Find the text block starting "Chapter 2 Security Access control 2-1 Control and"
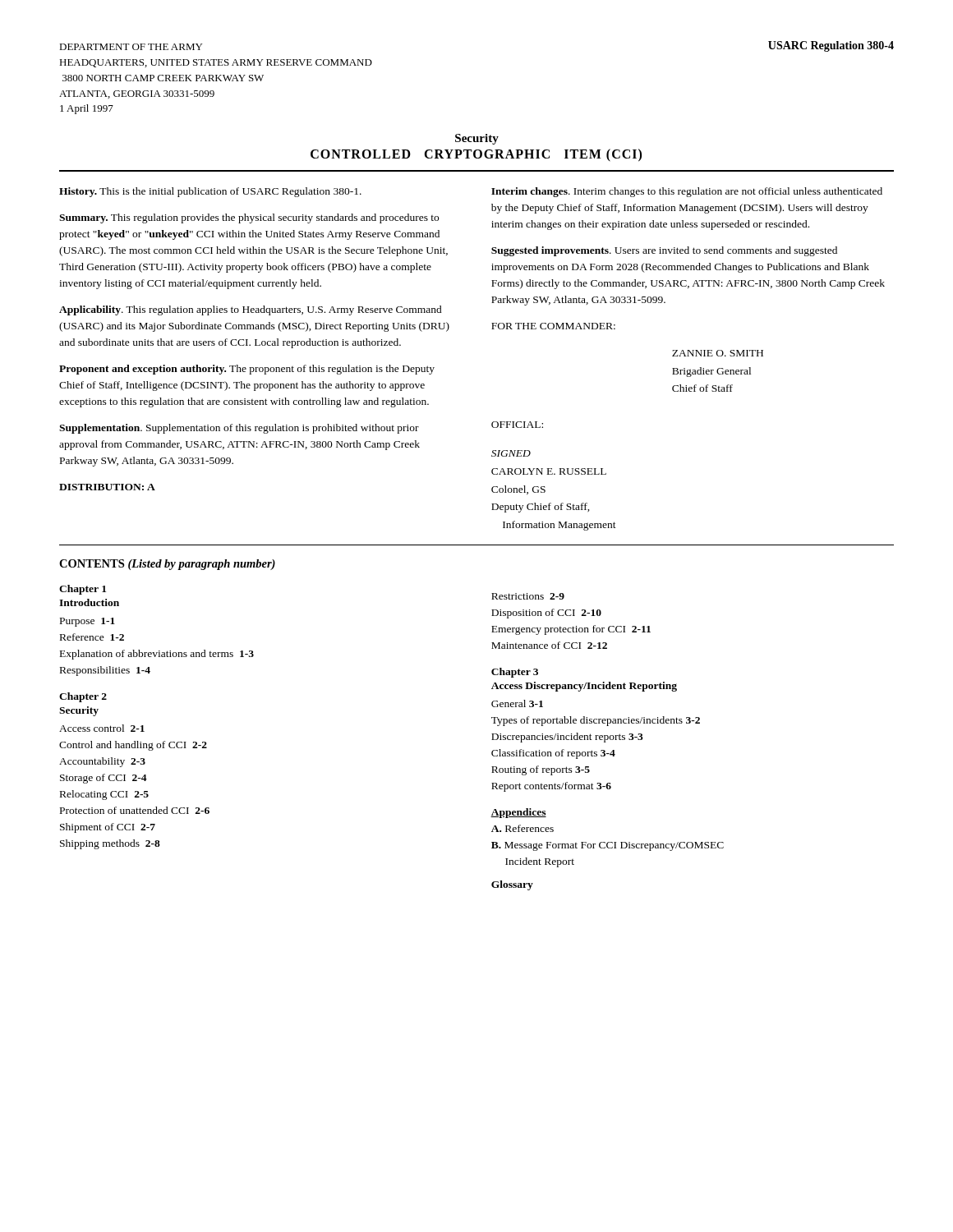The width and height of the screenshot is (953, 1232). point(83,697)
